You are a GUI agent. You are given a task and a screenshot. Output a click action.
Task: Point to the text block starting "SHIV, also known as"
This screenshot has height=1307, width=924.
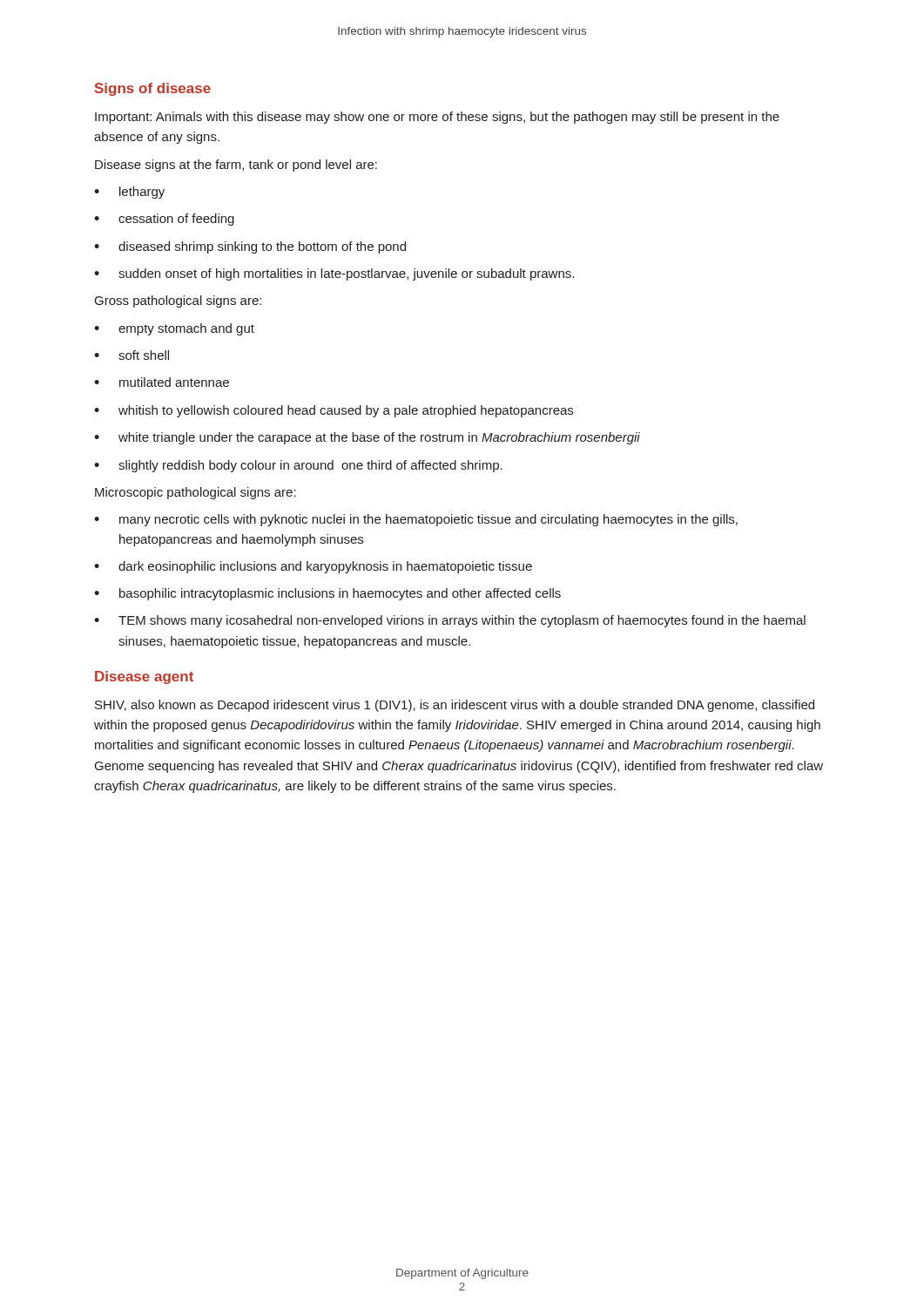click(459, 745)
